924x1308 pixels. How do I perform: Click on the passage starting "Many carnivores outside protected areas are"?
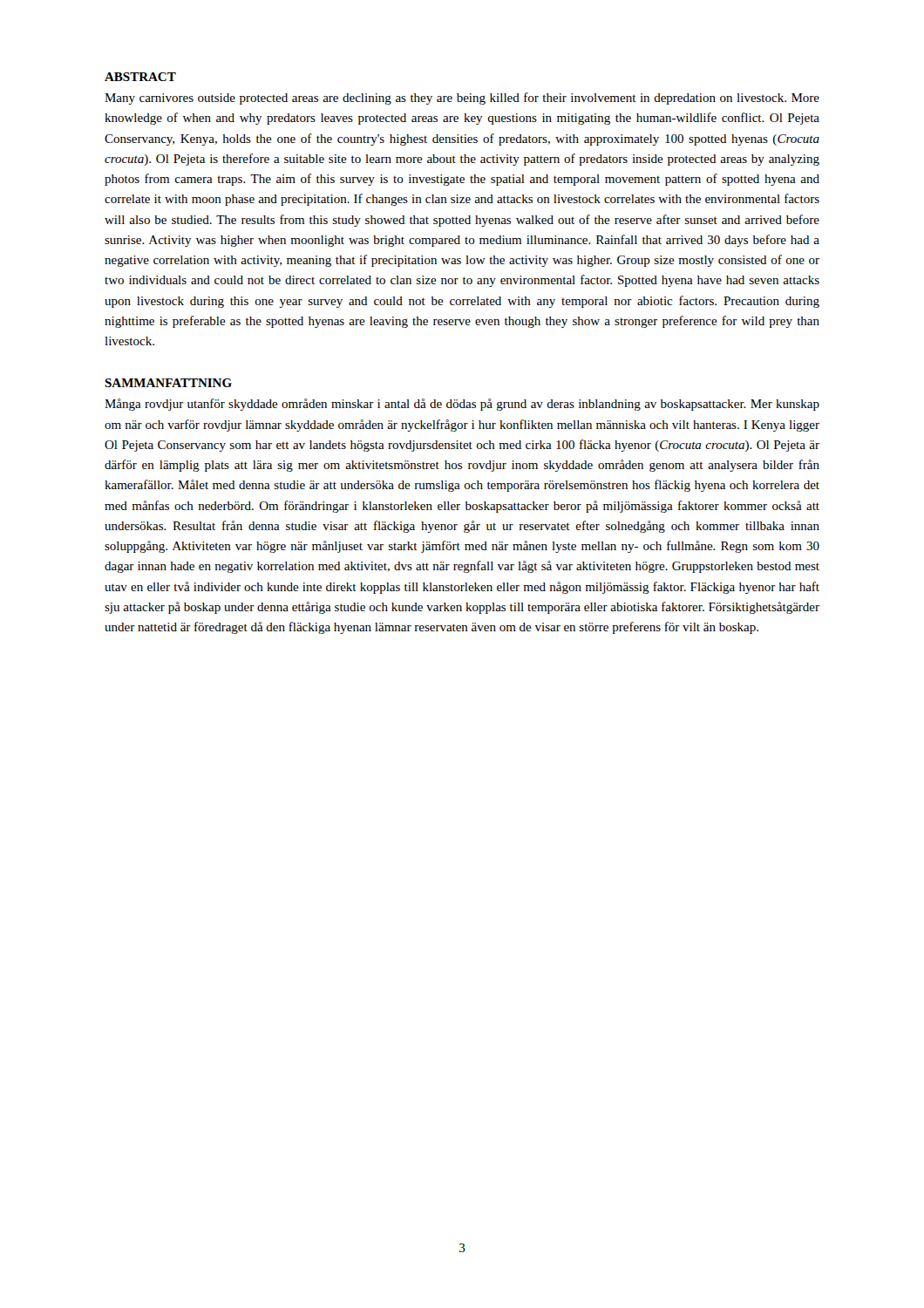pyautogui.click(x=462, y=219)
